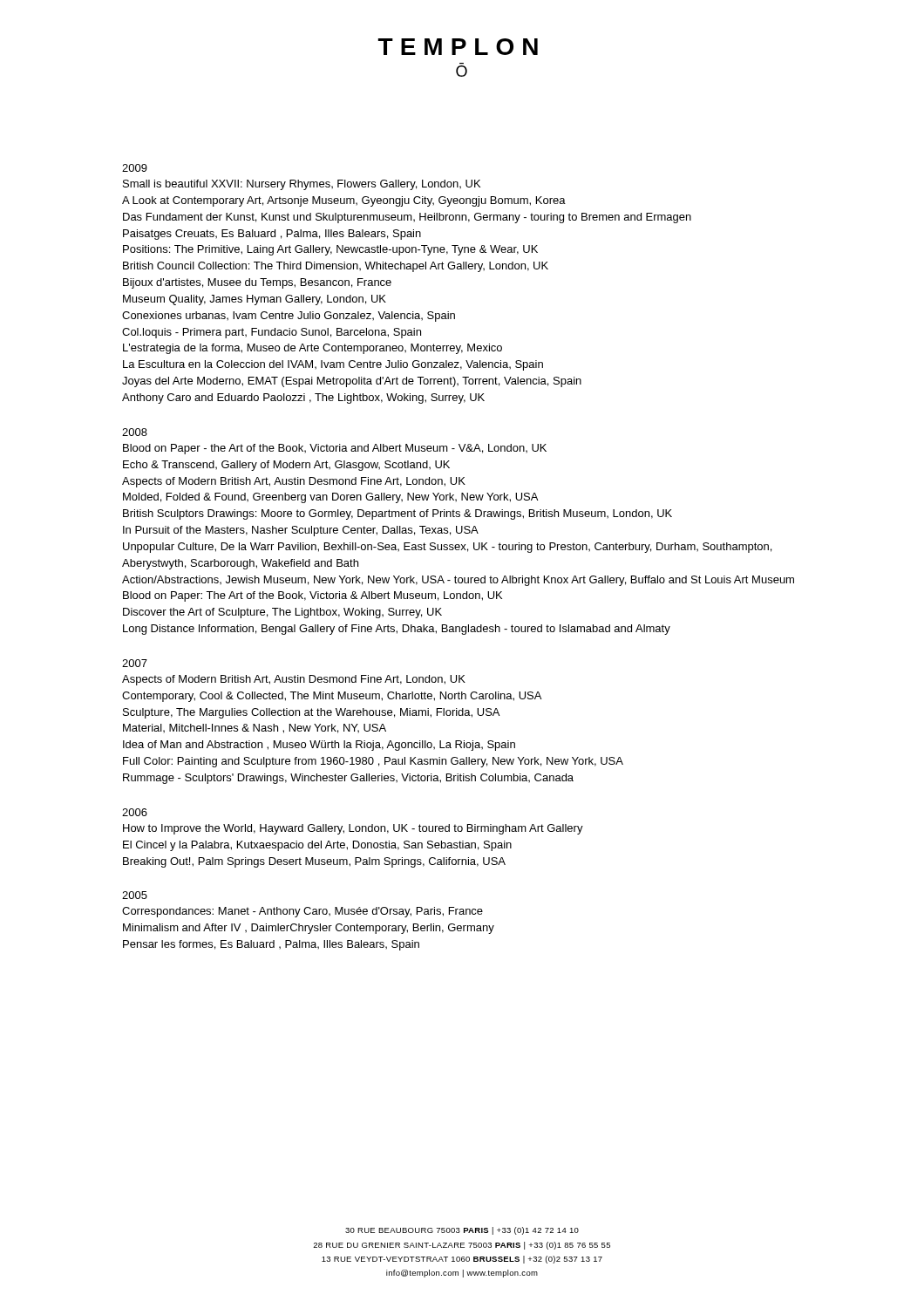924x1308 pixels.
Task: Navigate to the region starting "Correspondances: Manet -"
Action: [x=308, y=928]
